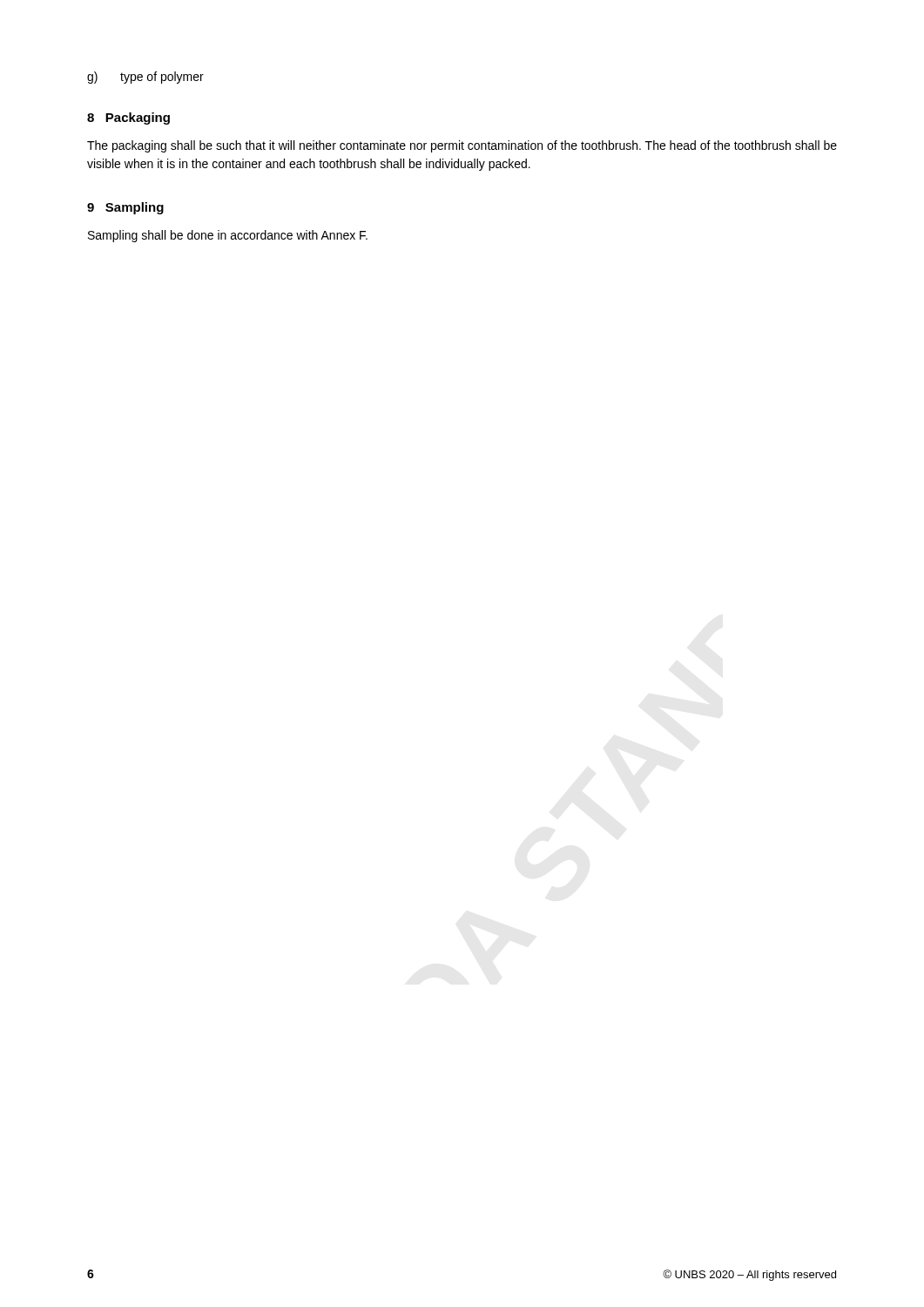The height and width of the screenshot is (1307, 924).
Task: Click on the text block containing "The packaging shall be such"
Action: coord(462,155)
